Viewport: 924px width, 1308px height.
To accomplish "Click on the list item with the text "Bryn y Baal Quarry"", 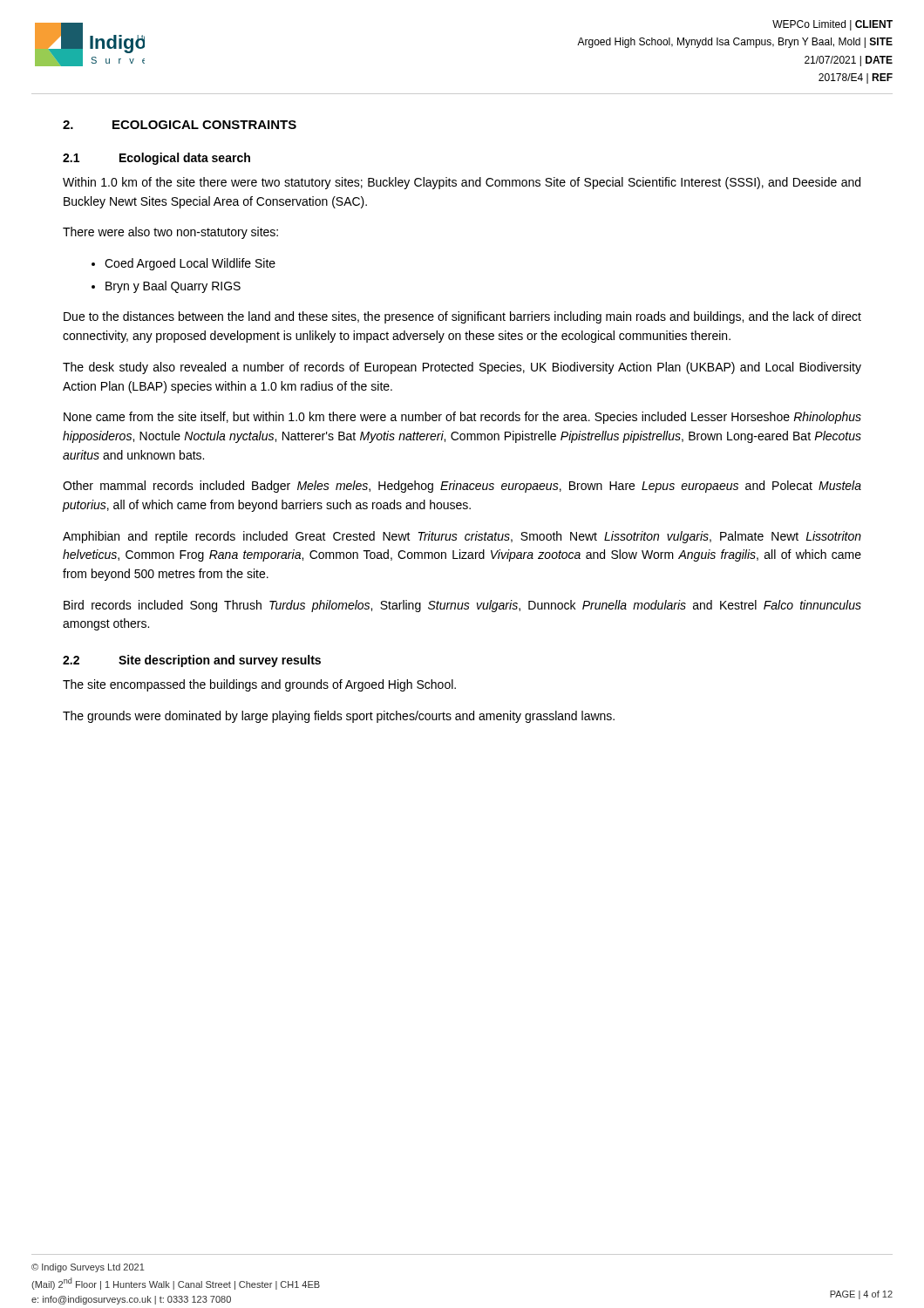I will [173, 287].
